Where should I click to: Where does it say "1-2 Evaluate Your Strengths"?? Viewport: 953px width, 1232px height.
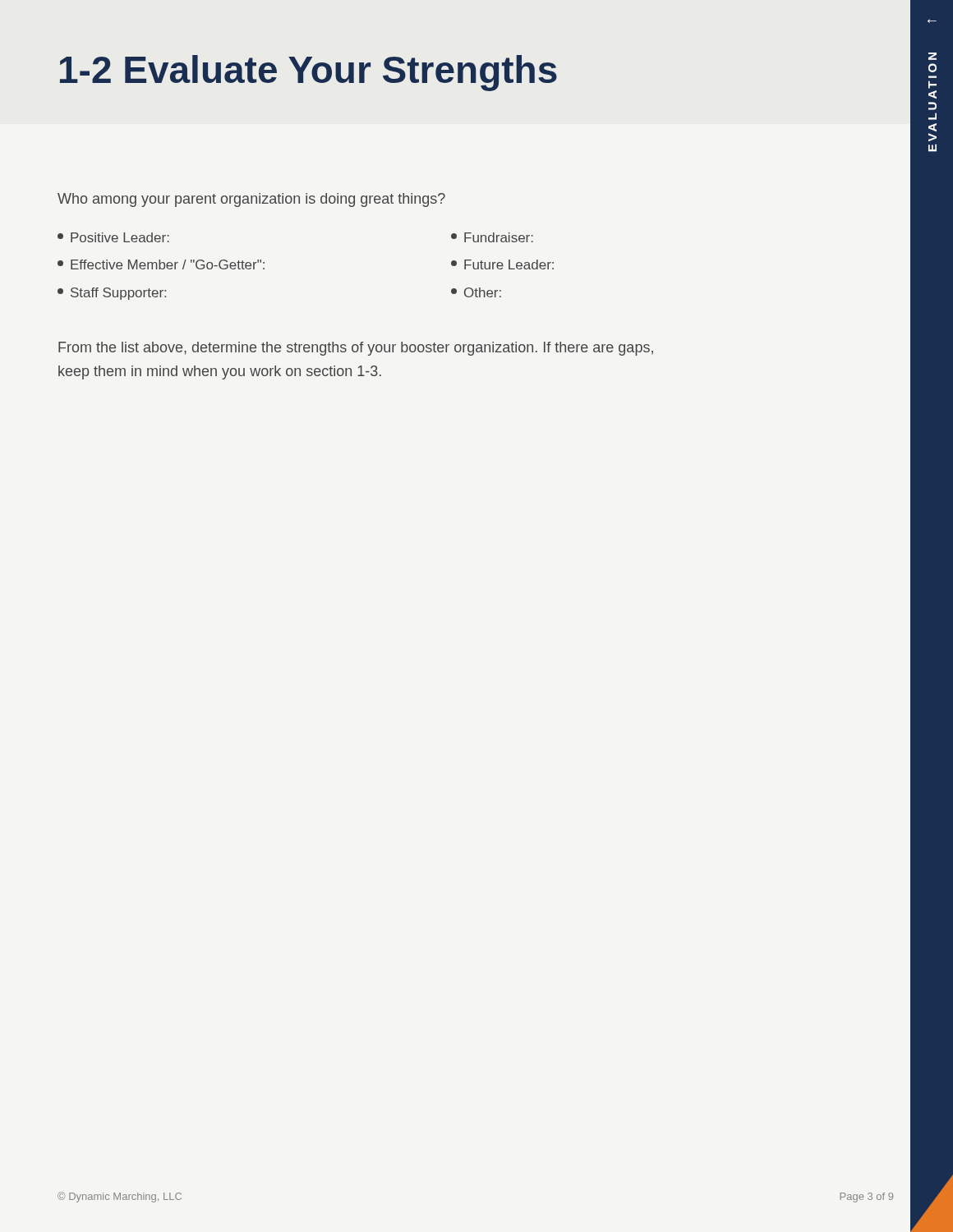coord(451,70)
